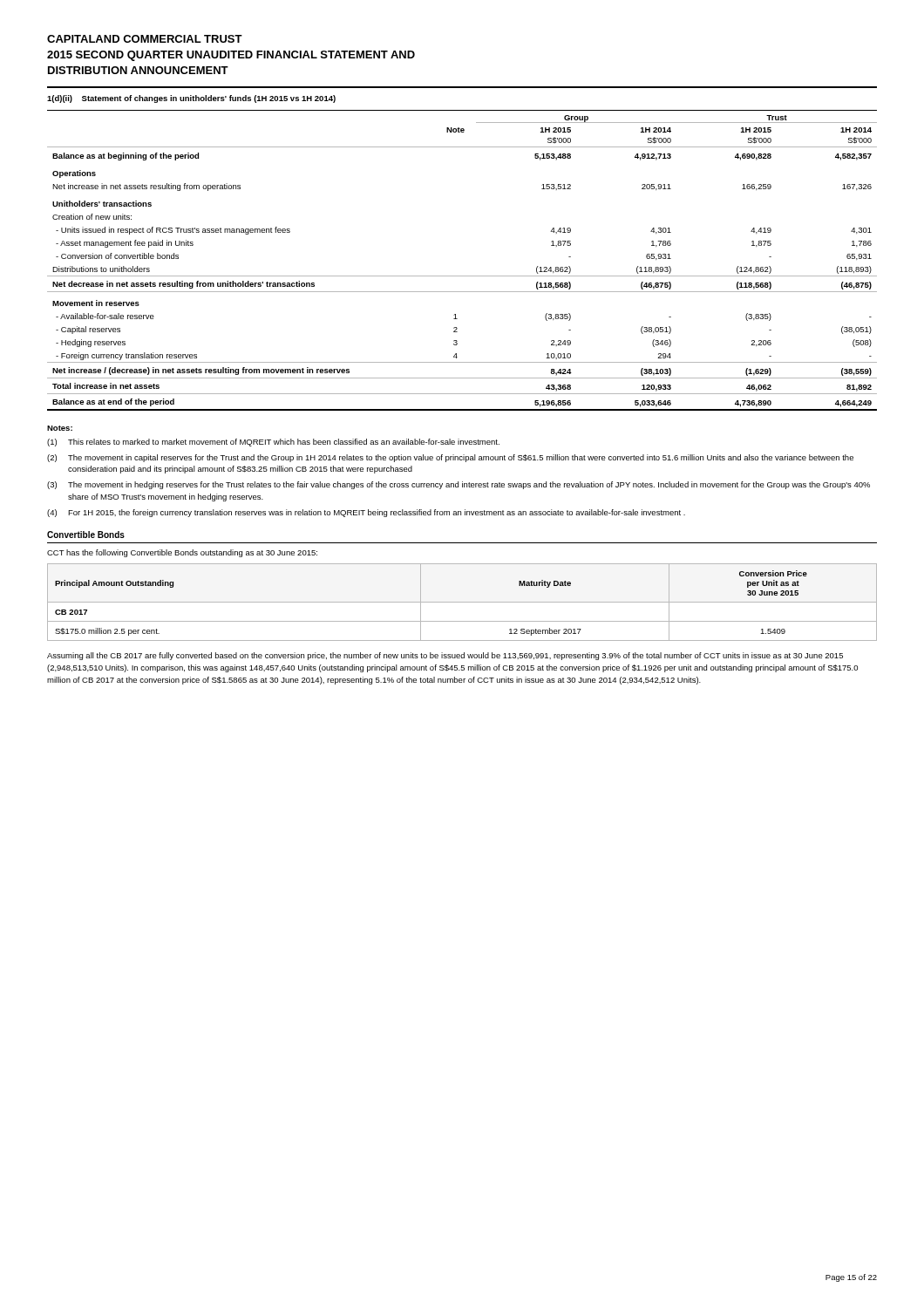
Task: Select the element starting "CCT has the following Convertible Bonds outstanding"
Action: tap(183, 553)
